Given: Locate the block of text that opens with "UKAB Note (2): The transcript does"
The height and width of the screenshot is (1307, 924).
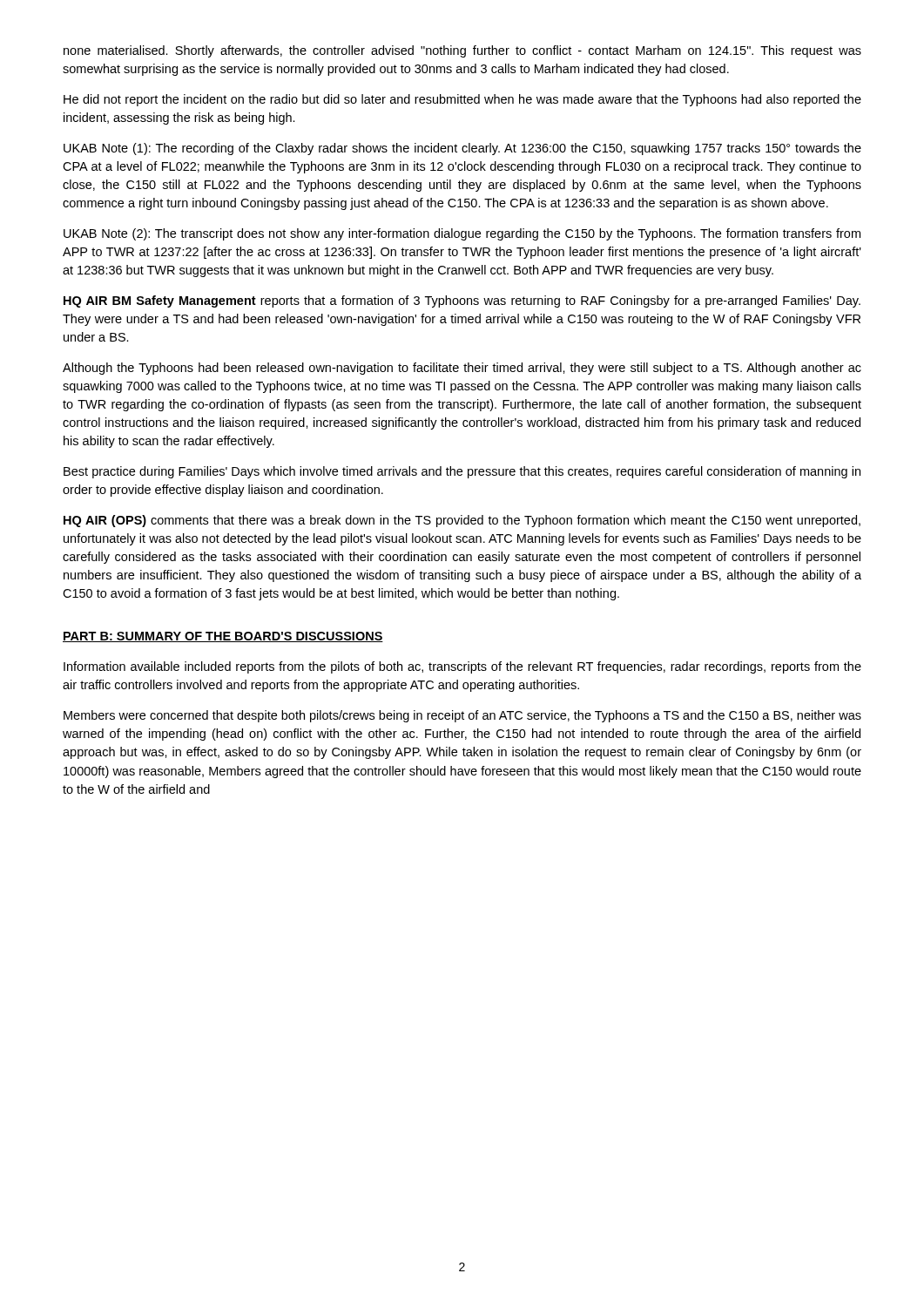Looking at the screenshot, I should click(x=462, y=252).
